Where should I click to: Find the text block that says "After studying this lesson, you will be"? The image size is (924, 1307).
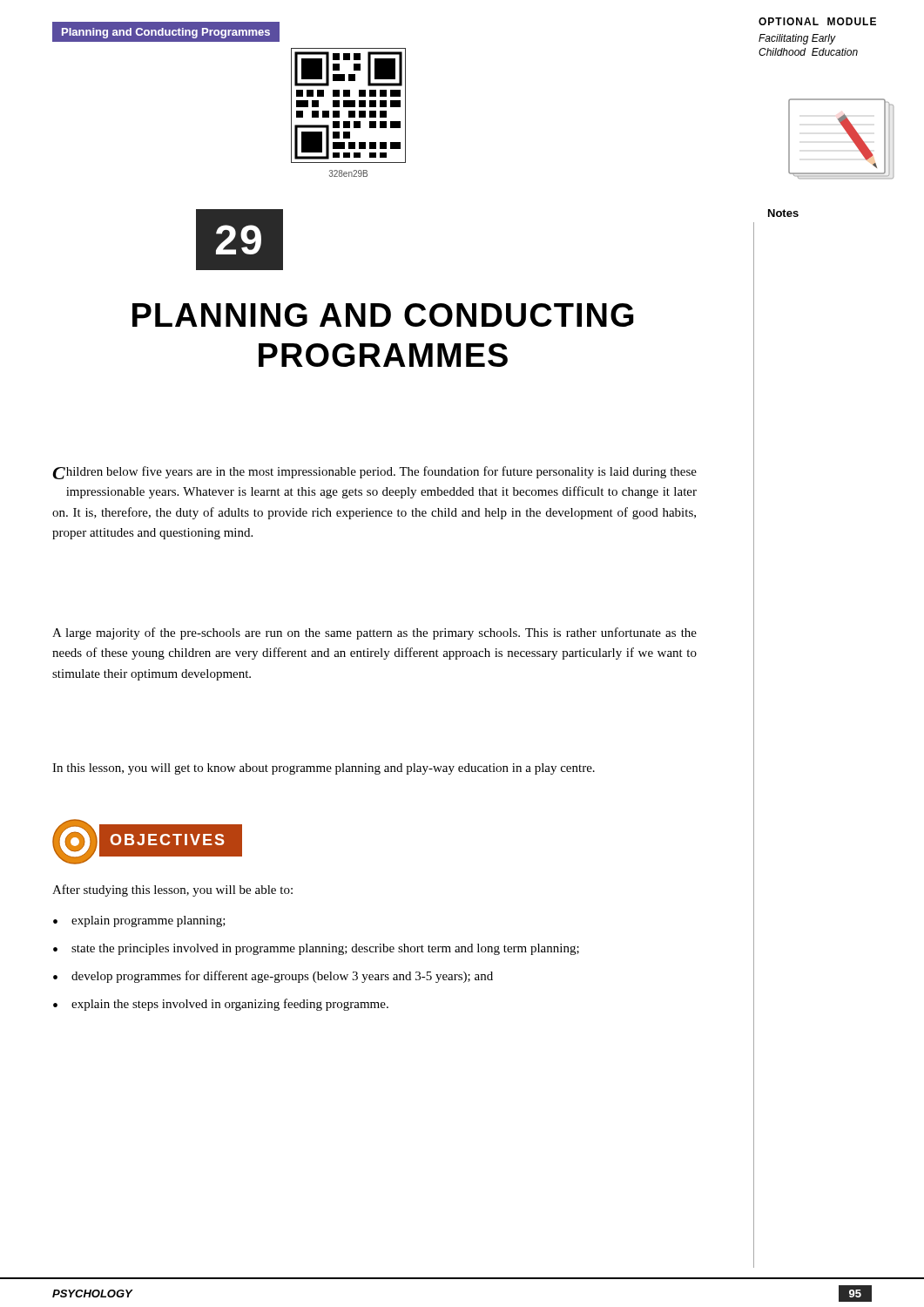click(x=173, y=890)
